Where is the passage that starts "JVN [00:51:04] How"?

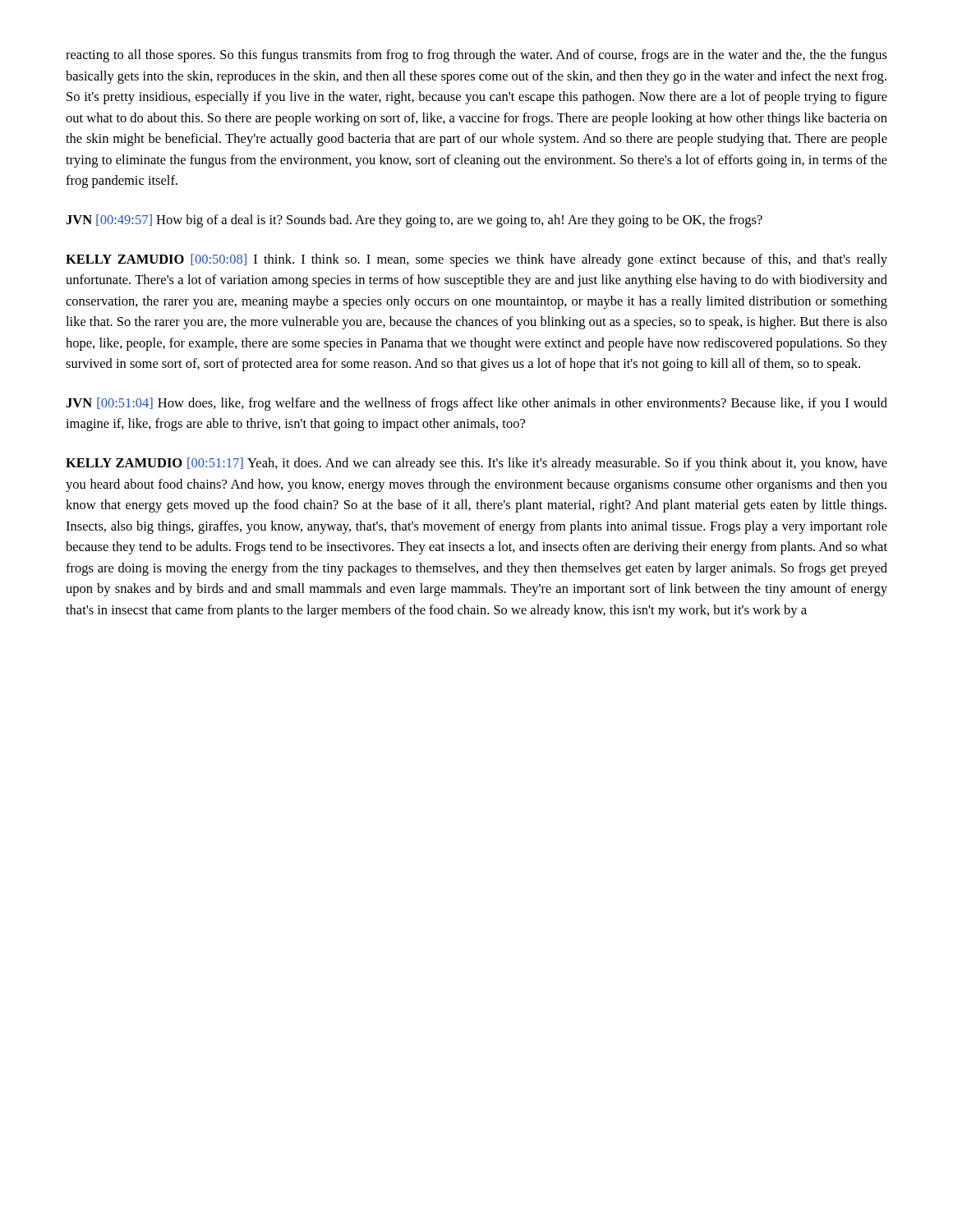coord(476,413)
